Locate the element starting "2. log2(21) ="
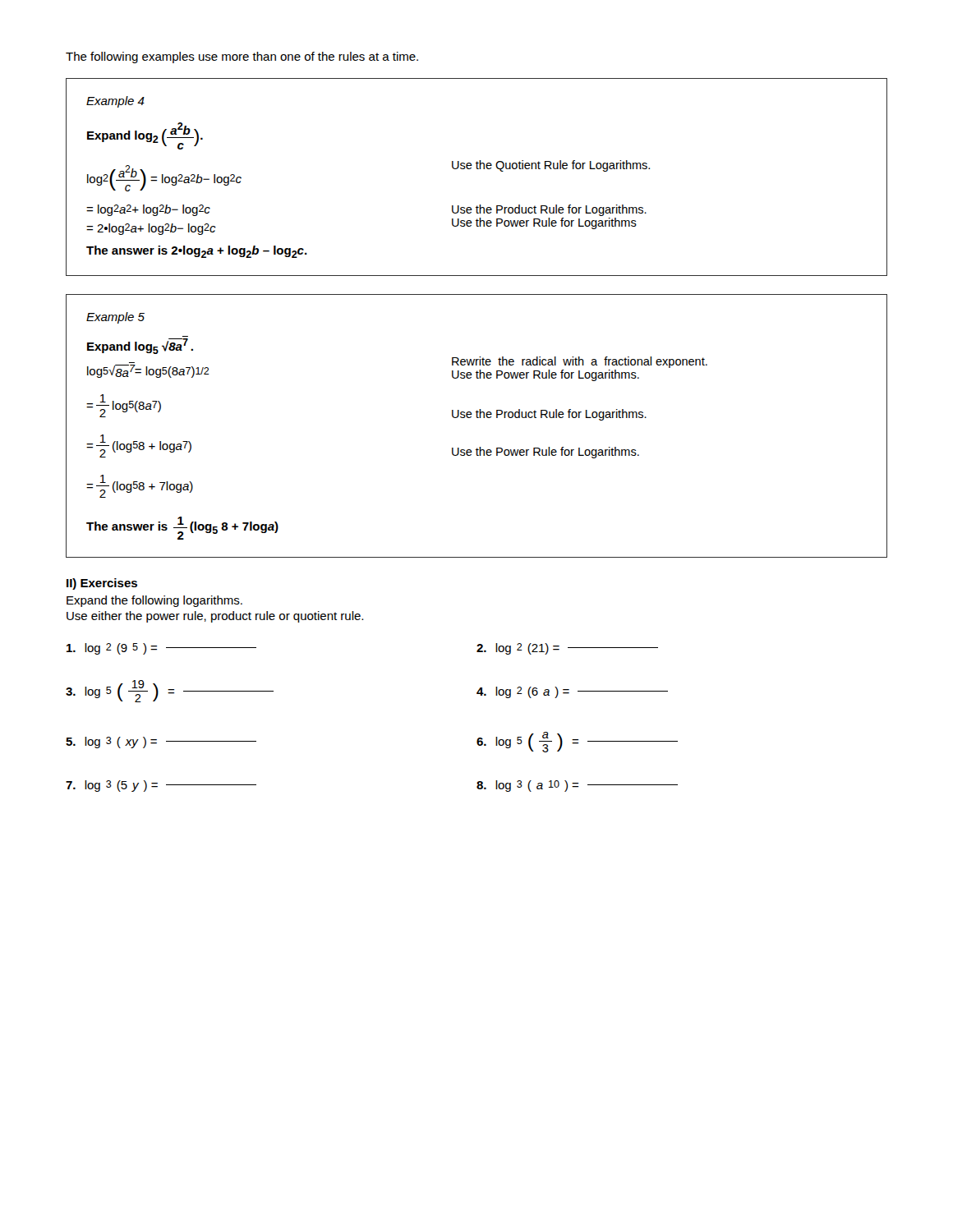953x1232 pixels. [567, 647]
